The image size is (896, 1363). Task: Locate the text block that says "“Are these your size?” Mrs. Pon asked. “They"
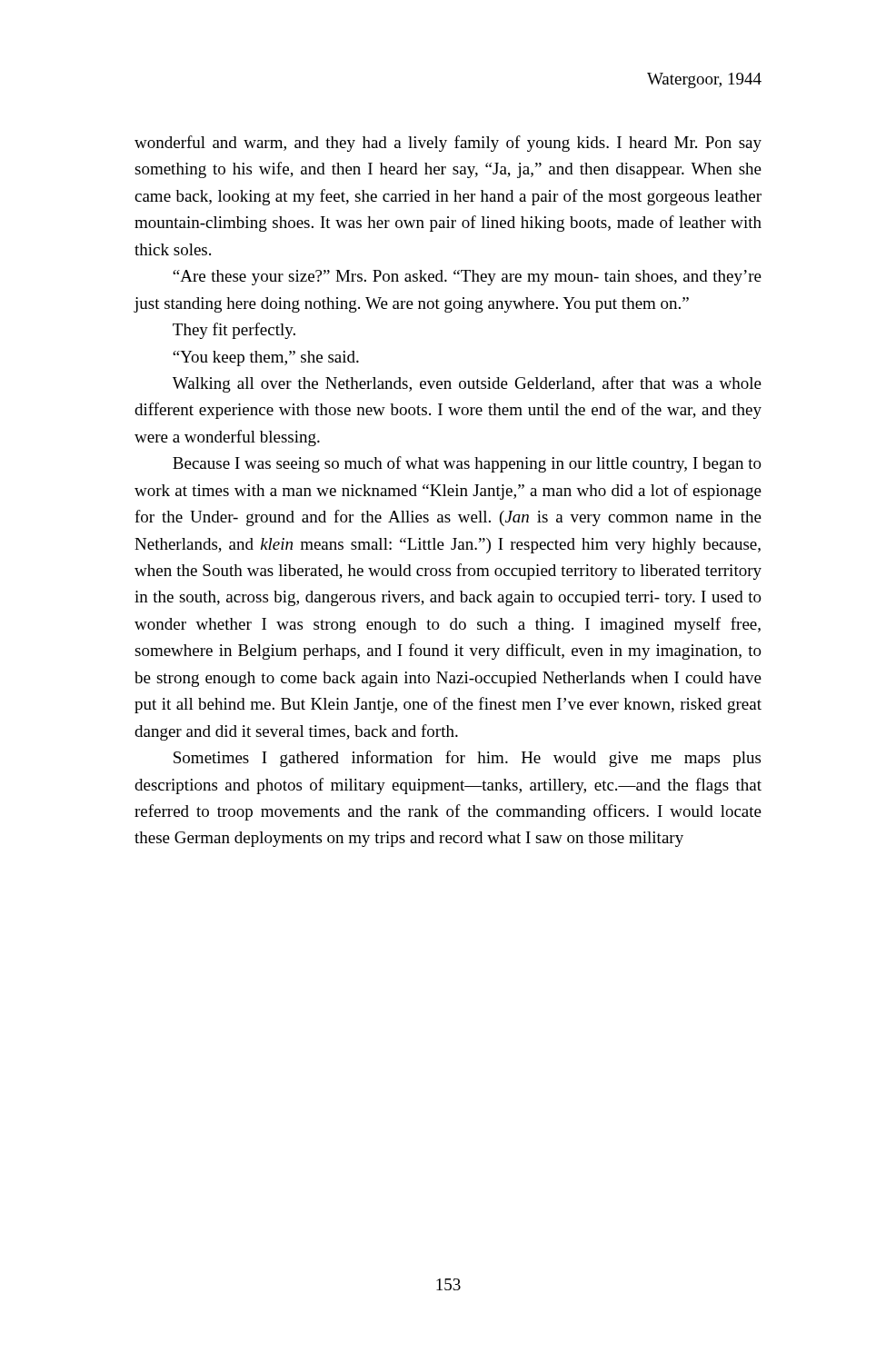click(448, 290)
